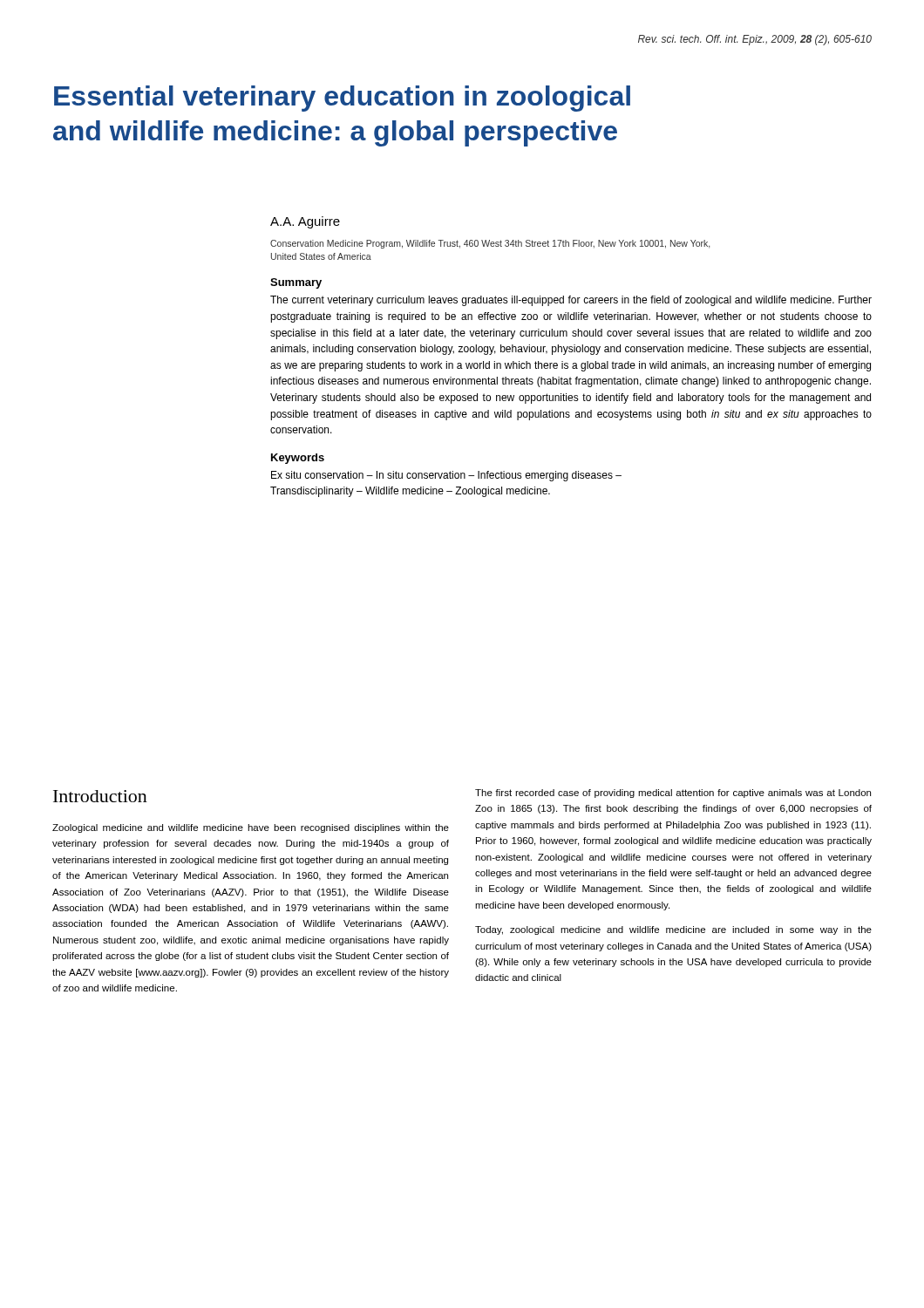Select the passage starting "A.A. Aguirre"

pyautogui.click(x=305, y=221)
